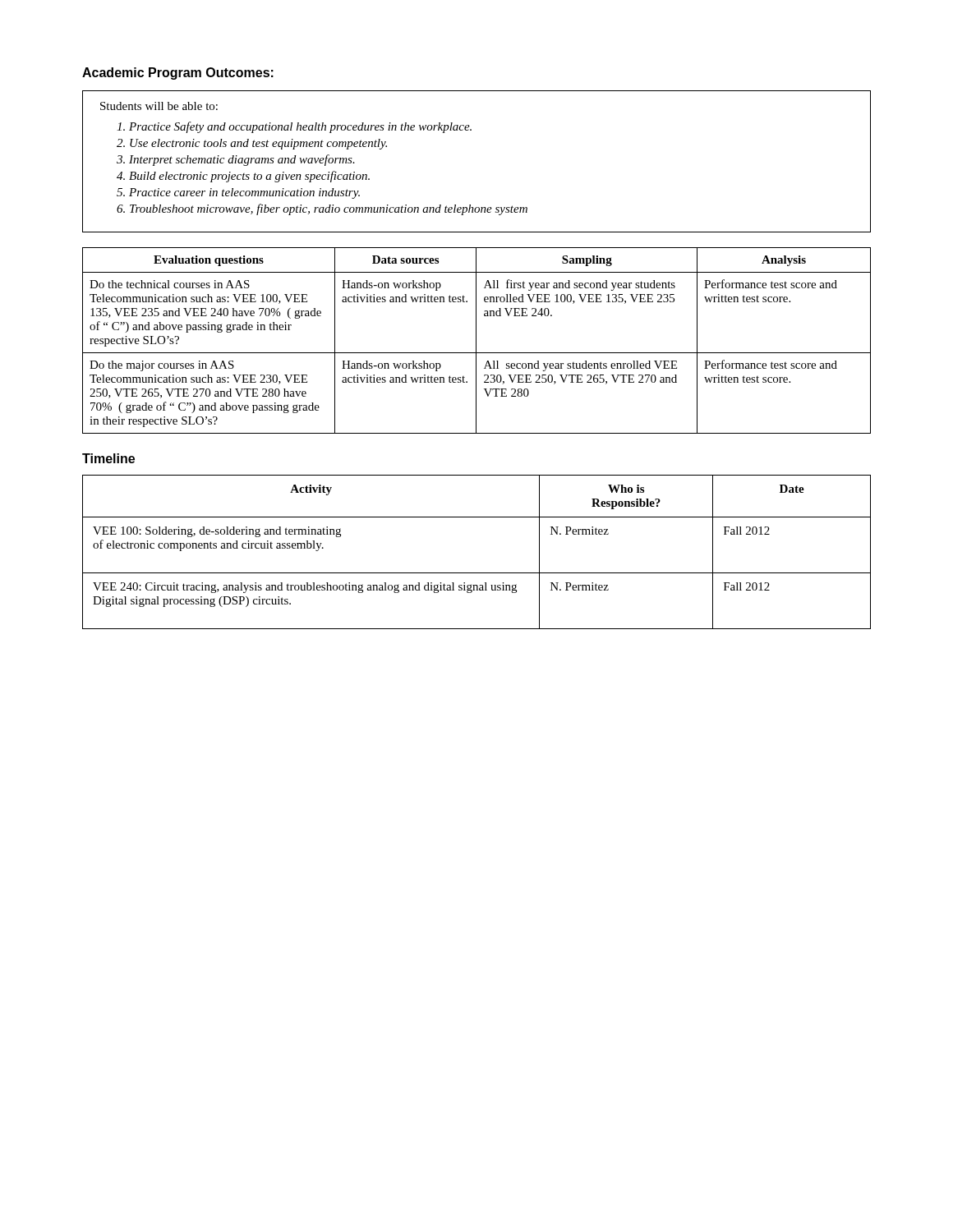This screenshot has width=953, height=1232.
Task: Click the passage that begins "Practice Safety and occupational health procedures"
Action: point(301,126)
